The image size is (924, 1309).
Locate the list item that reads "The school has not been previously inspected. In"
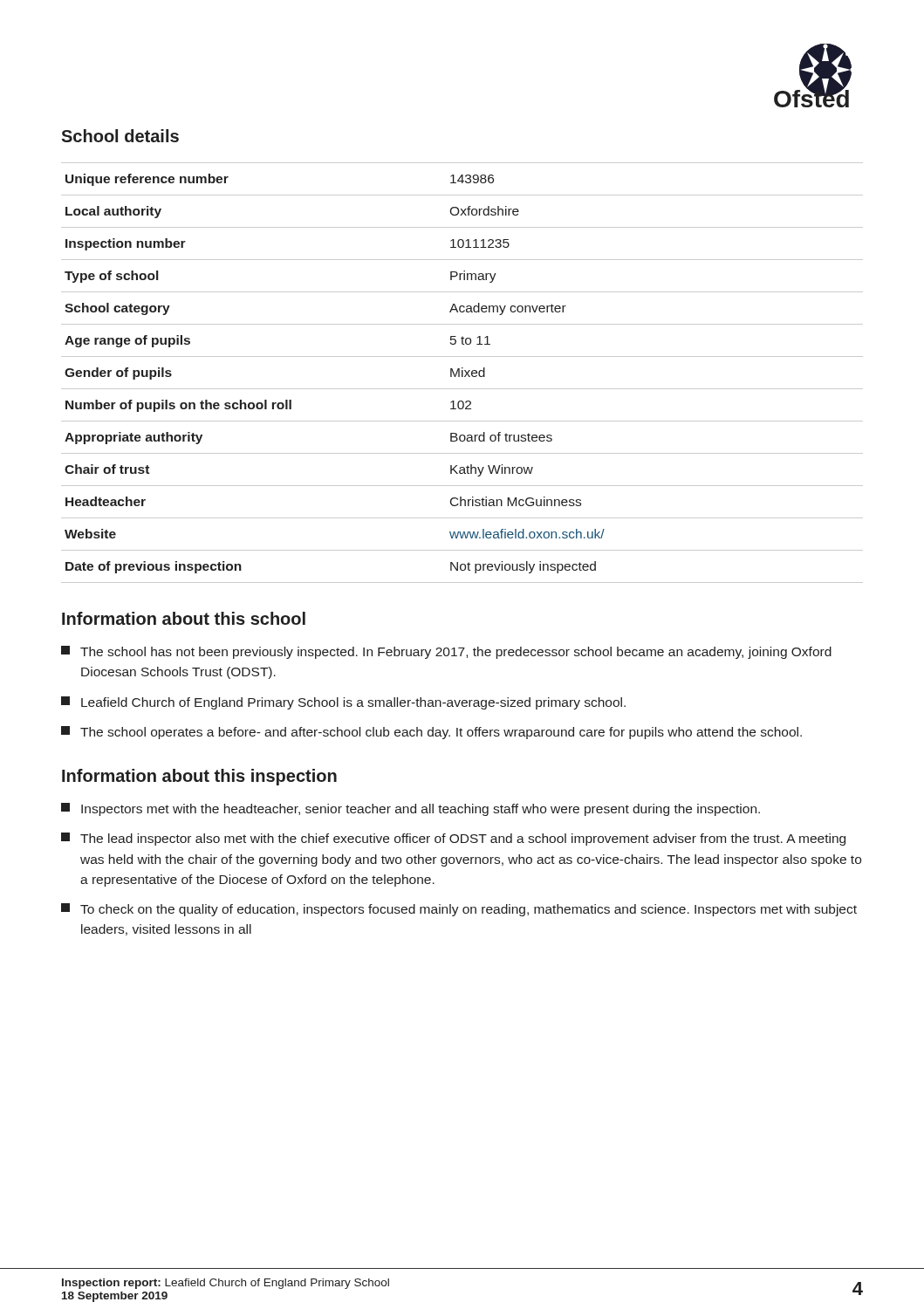tap(462, 662)
